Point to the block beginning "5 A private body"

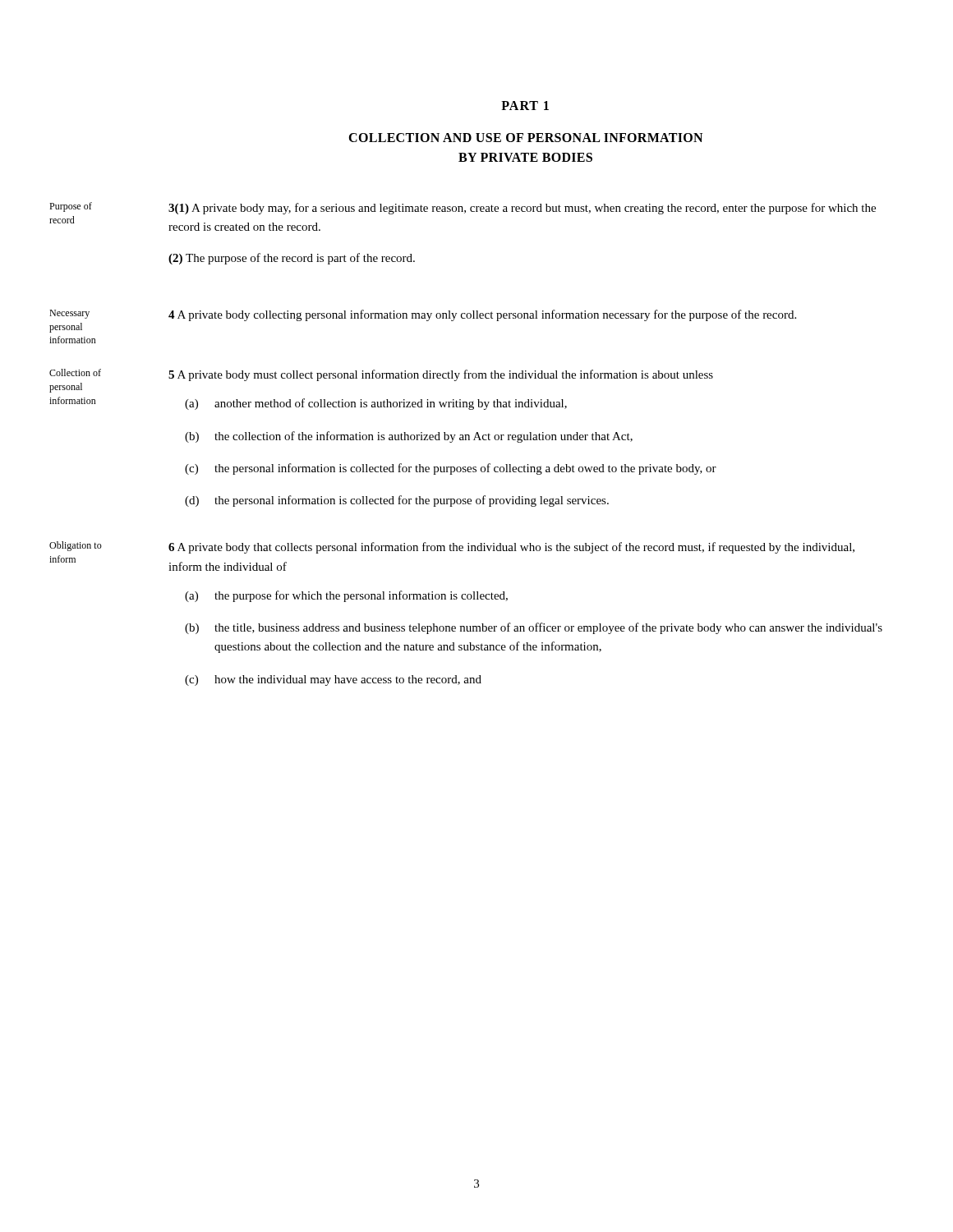(441, 375)
